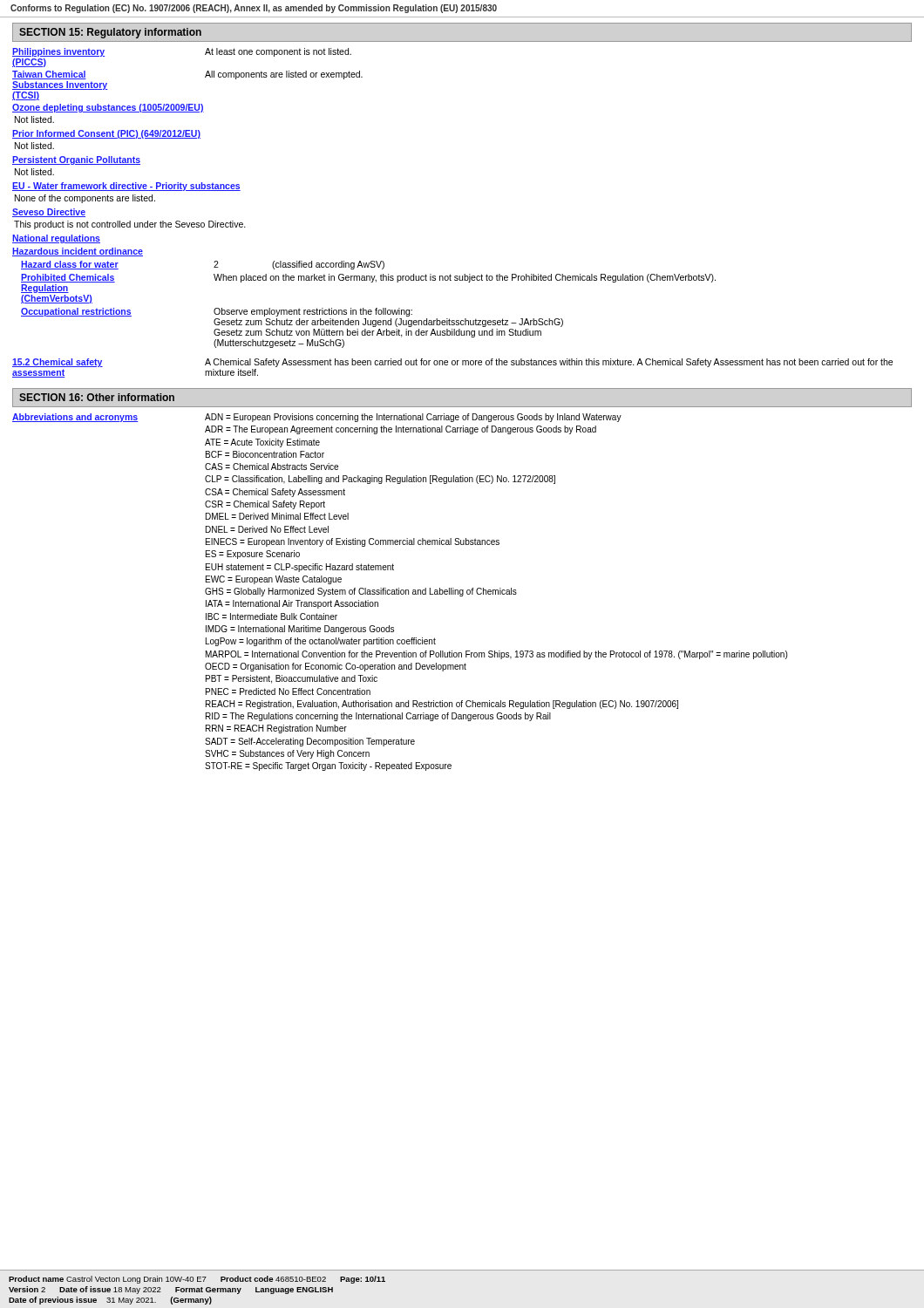Locate the passage starting "EU - Water framework"

[126, 186]
